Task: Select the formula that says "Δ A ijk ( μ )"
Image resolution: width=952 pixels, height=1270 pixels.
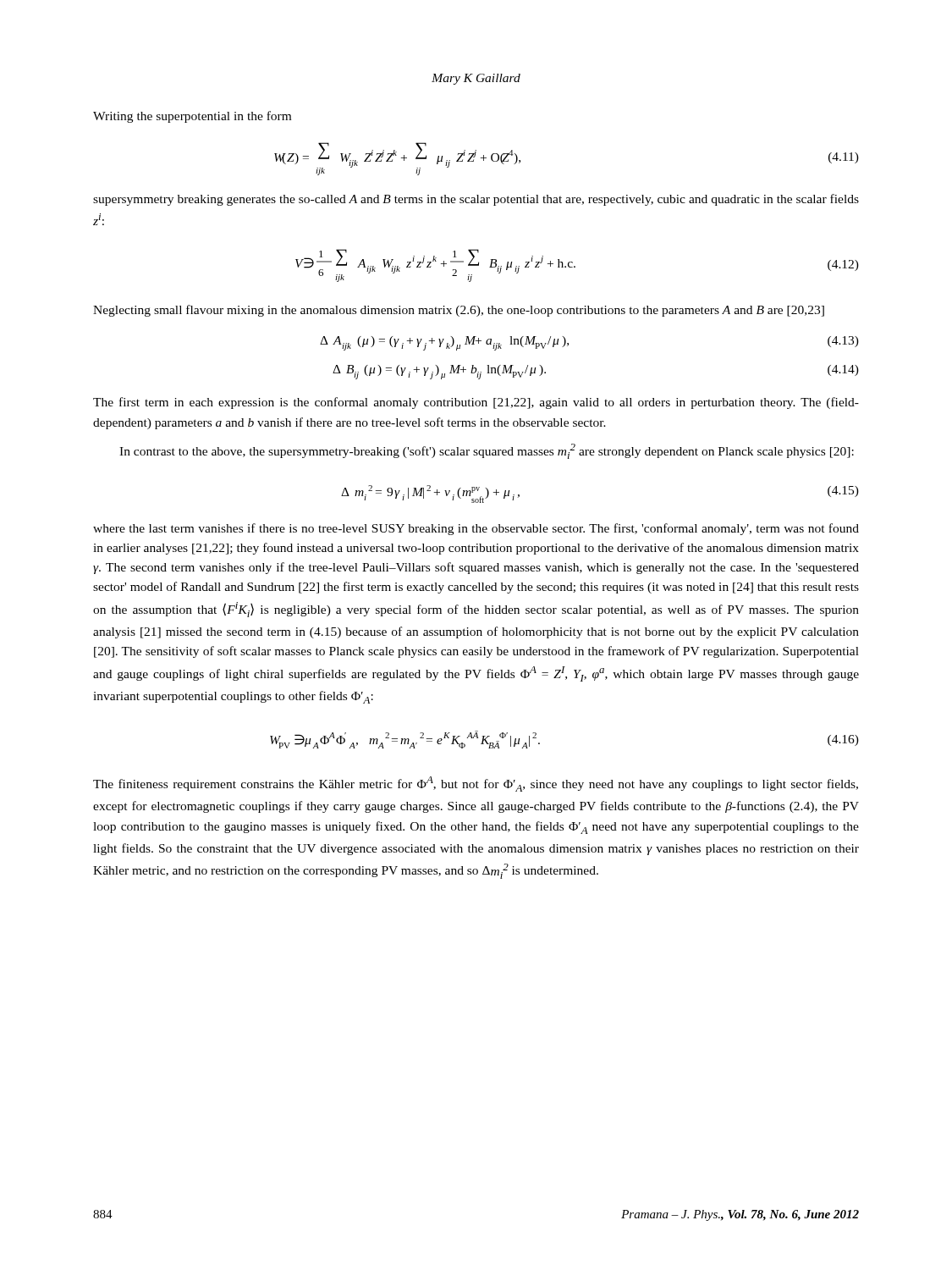Action: (x=576, y=341)
